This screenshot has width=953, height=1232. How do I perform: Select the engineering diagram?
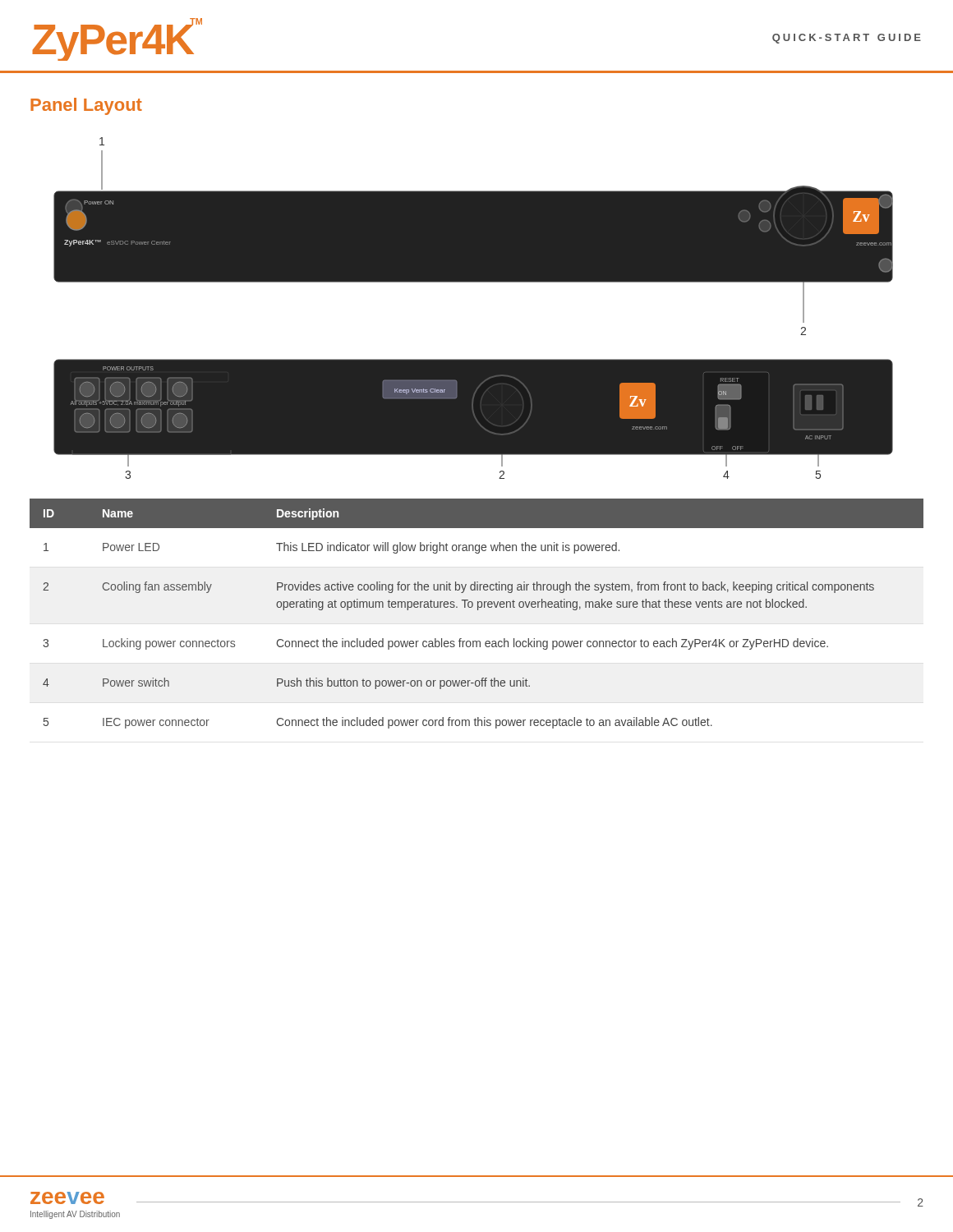pyautogui.click(x=476, y=302)
